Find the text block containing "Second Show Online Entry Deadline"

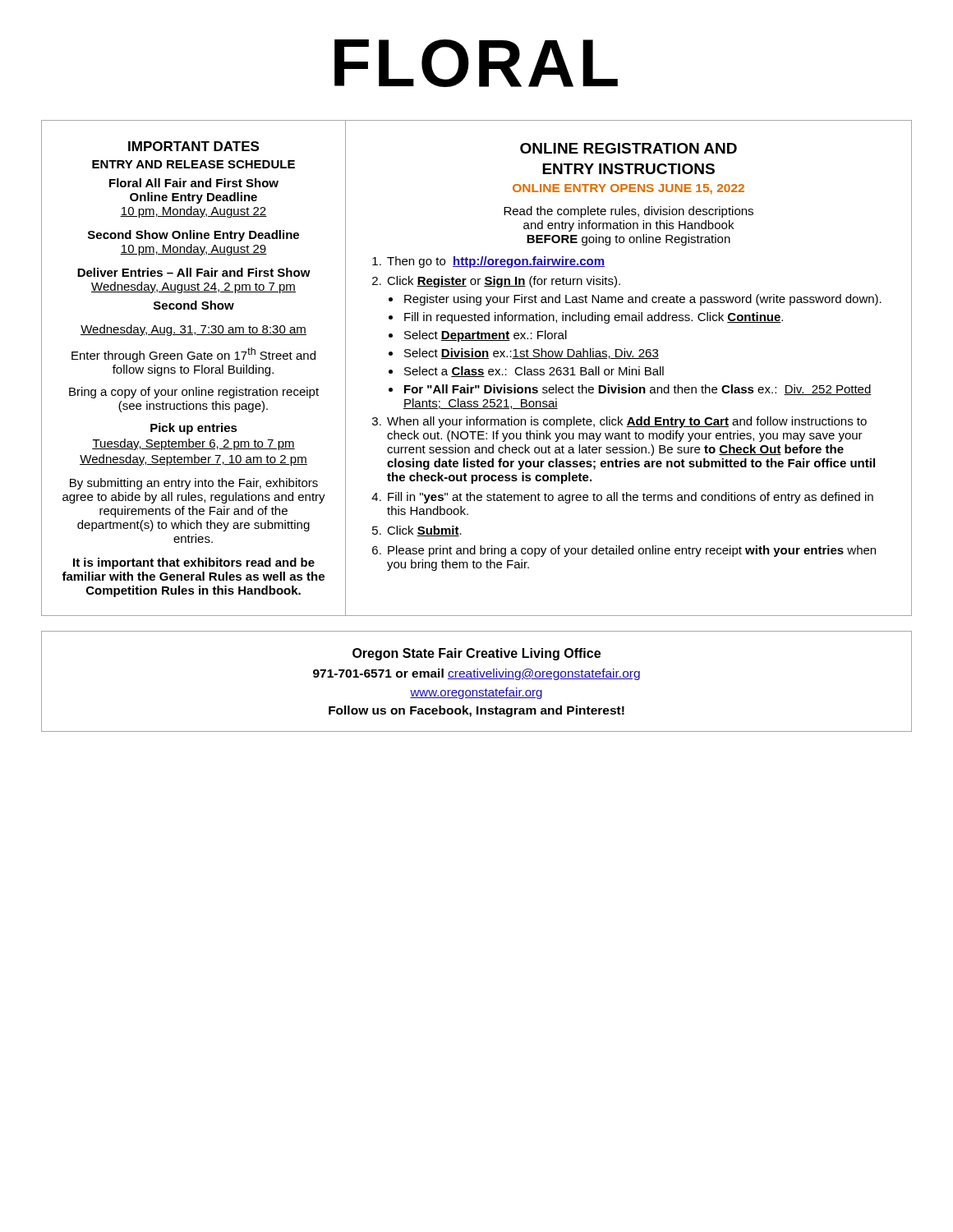(x=193, y=241)
